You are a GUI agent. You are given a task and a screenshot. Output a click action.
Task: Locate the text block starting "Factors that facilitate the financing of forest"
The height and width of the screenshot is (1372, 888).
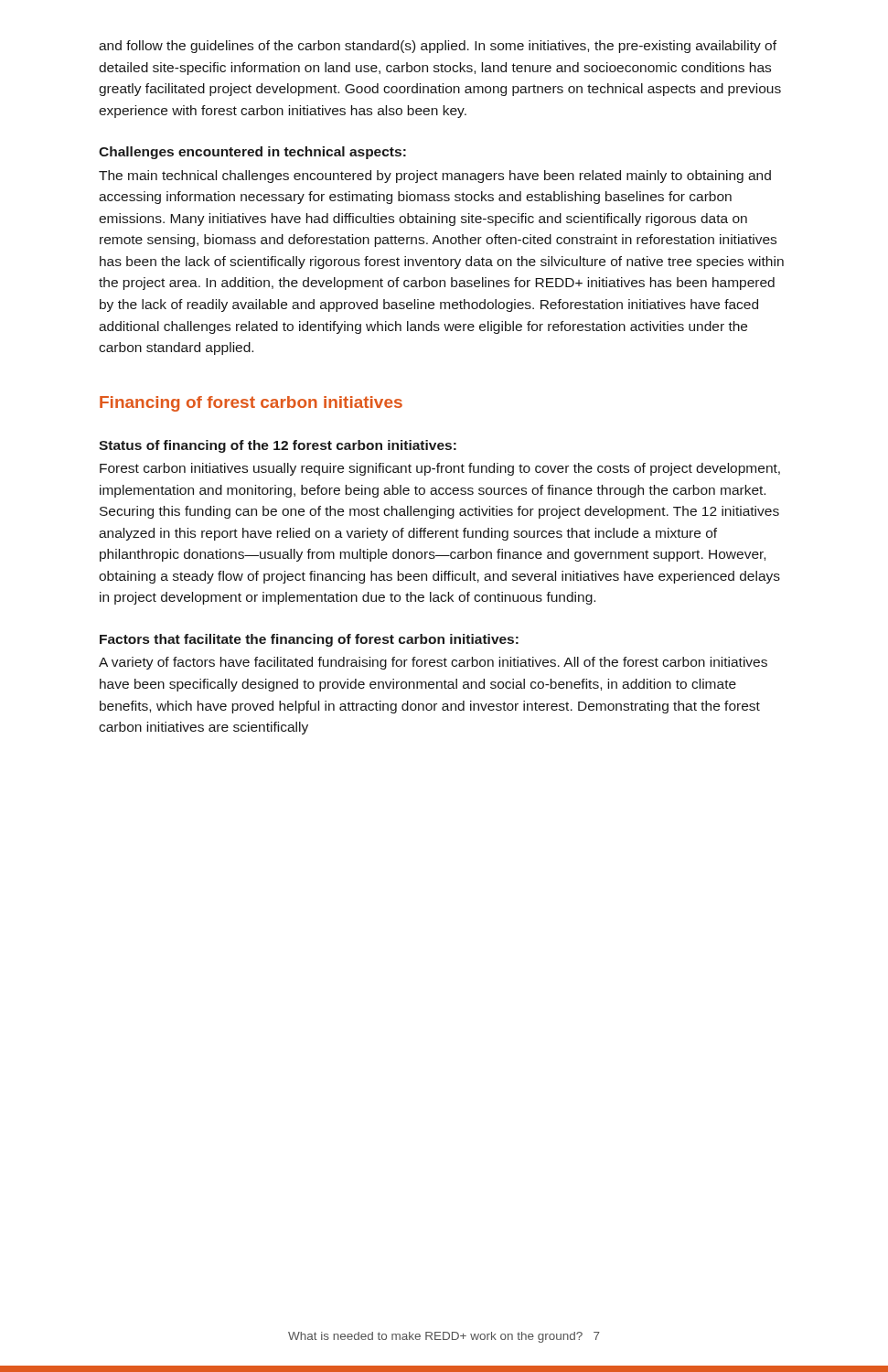click(444, 639)
